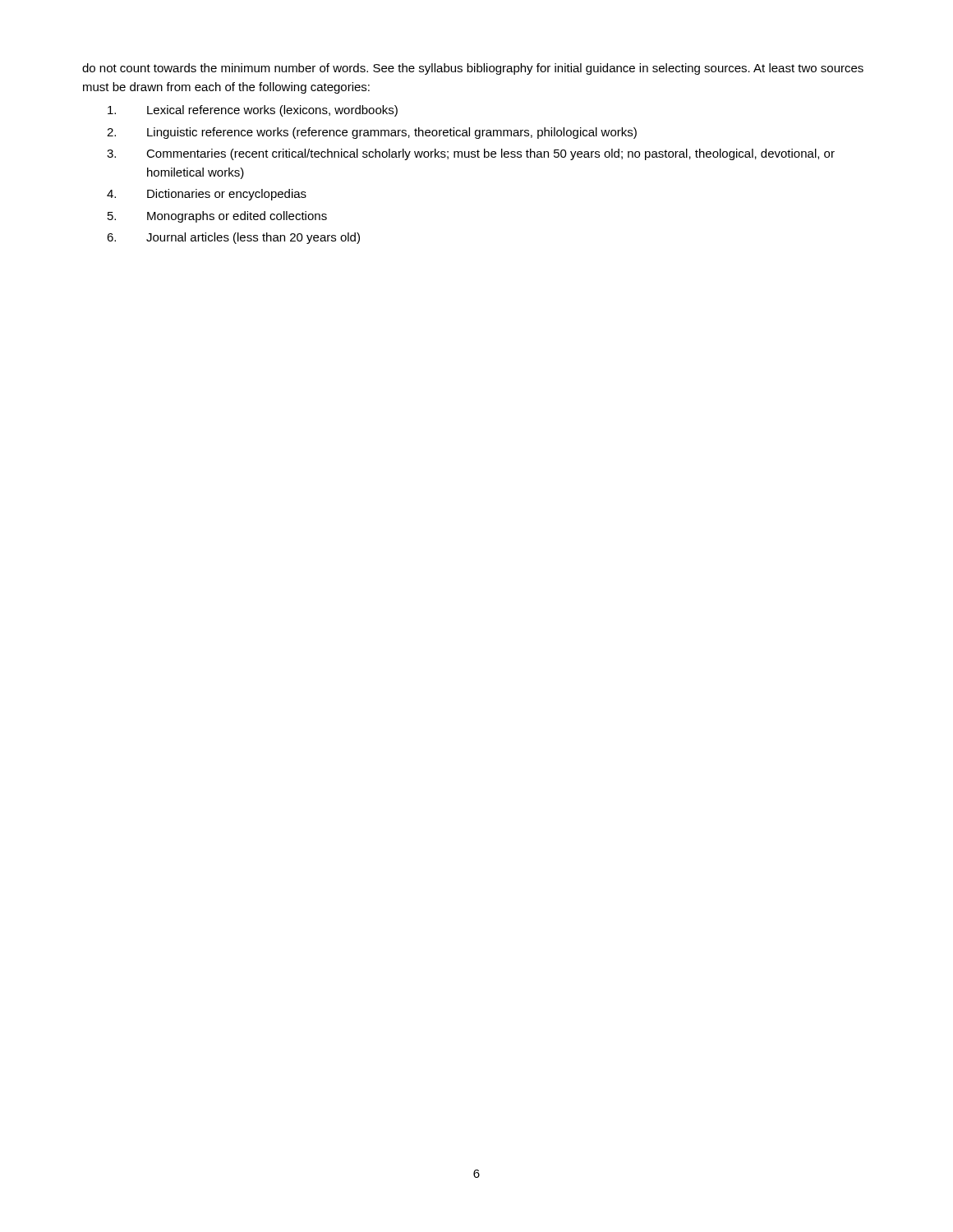This screenshot has height=1232, width=953.
Task: Click on the list item that reads "4. Dictionaries or encyclopedias"
Action: tap(207, 195)
